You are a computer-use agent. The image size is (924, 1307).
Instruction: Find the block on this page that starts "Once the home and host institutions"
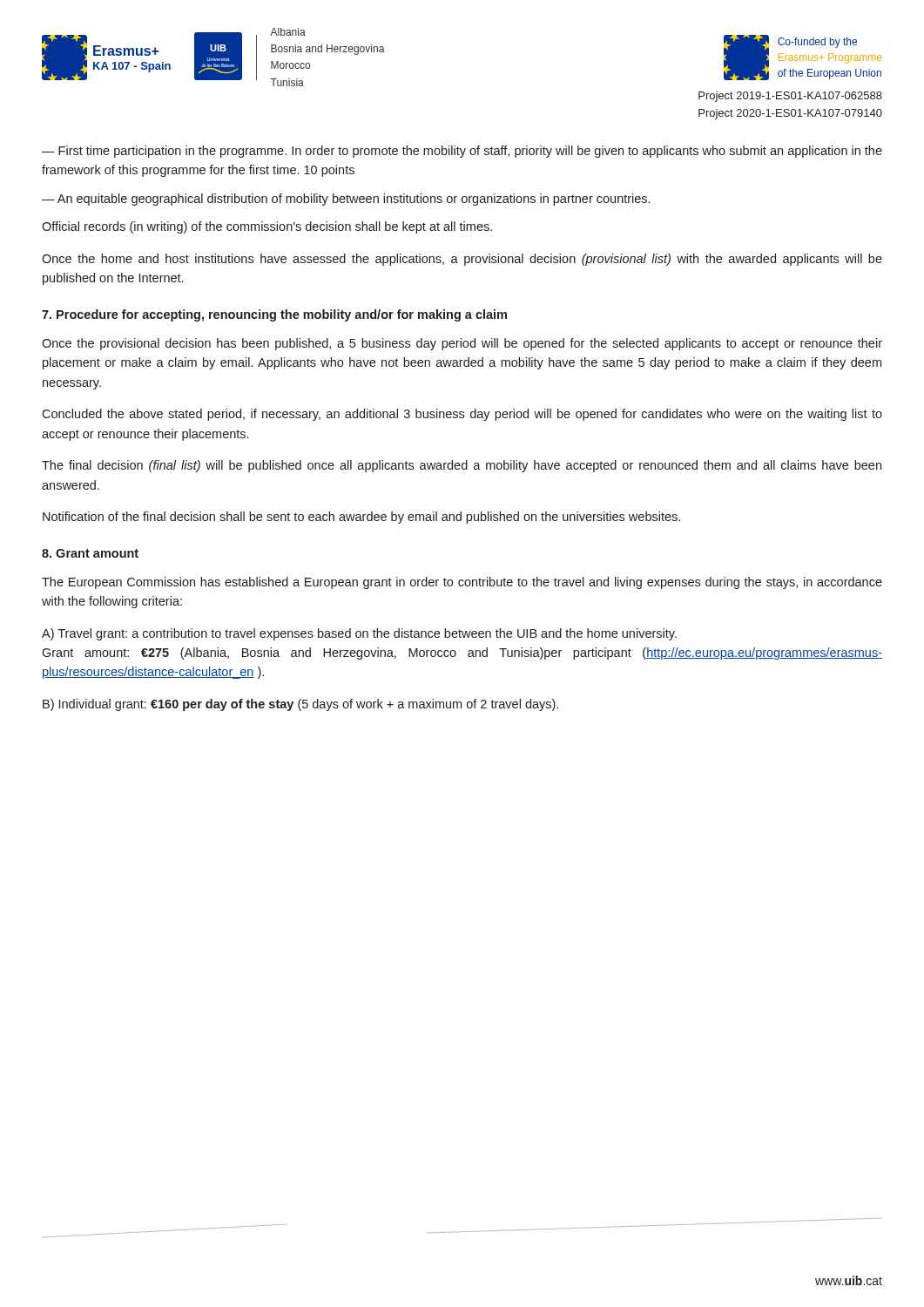[462, 268]
